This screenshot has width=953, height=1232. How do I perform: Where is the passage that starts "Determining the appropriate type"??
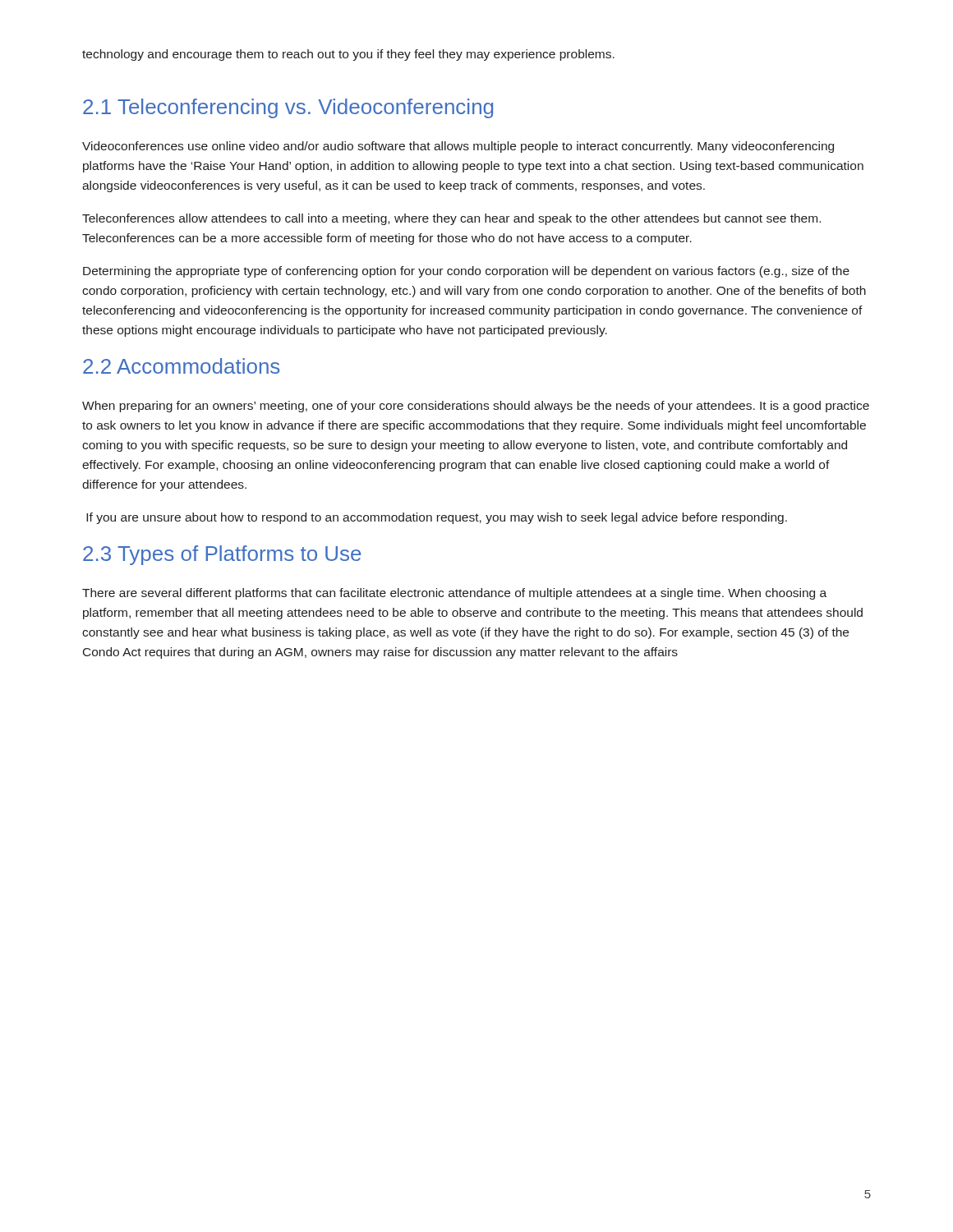pos(474,300)
